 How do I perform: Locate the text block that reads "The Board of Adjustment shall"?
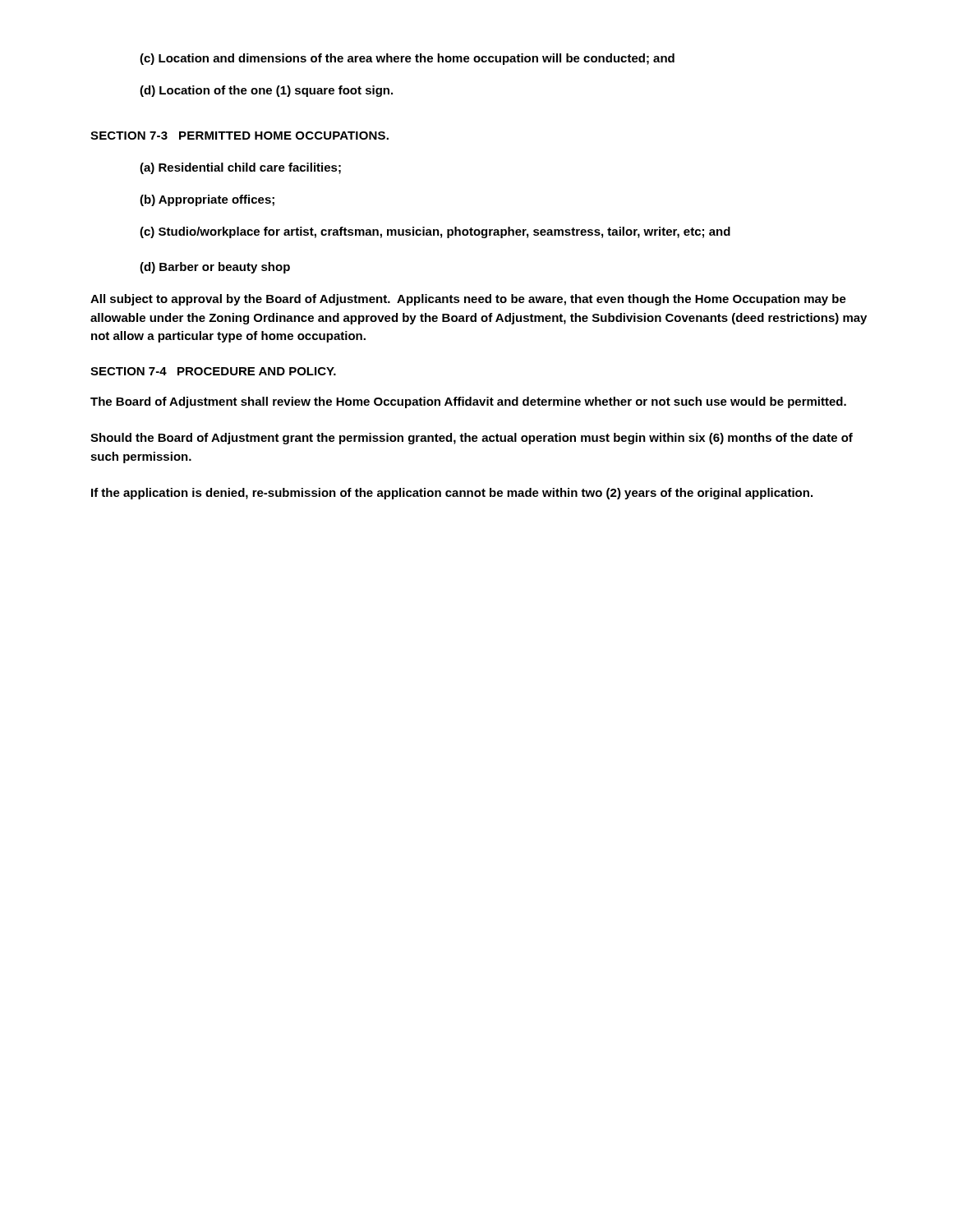point(469,401)
